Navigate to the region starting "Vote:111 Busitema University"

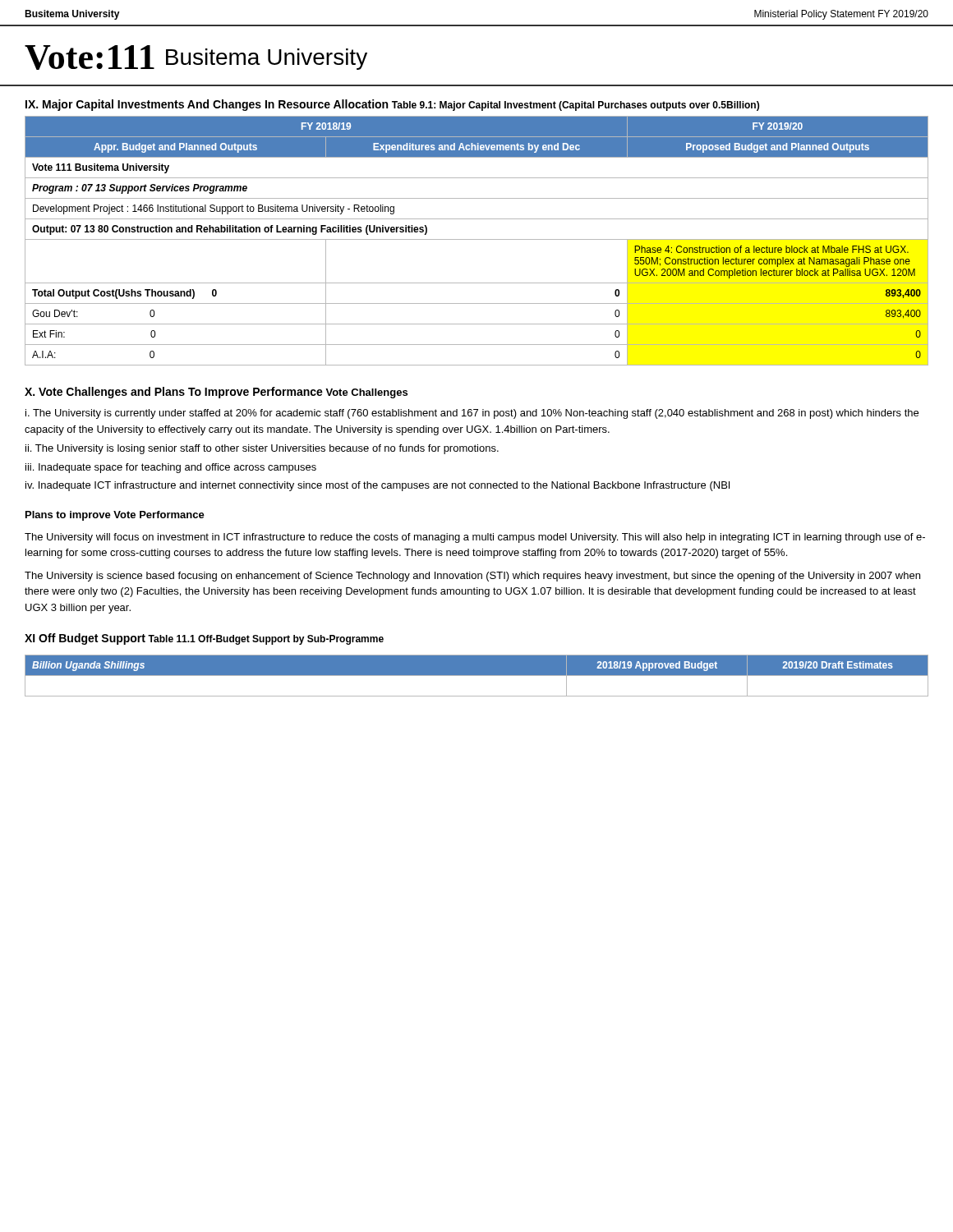coord(196,57)
